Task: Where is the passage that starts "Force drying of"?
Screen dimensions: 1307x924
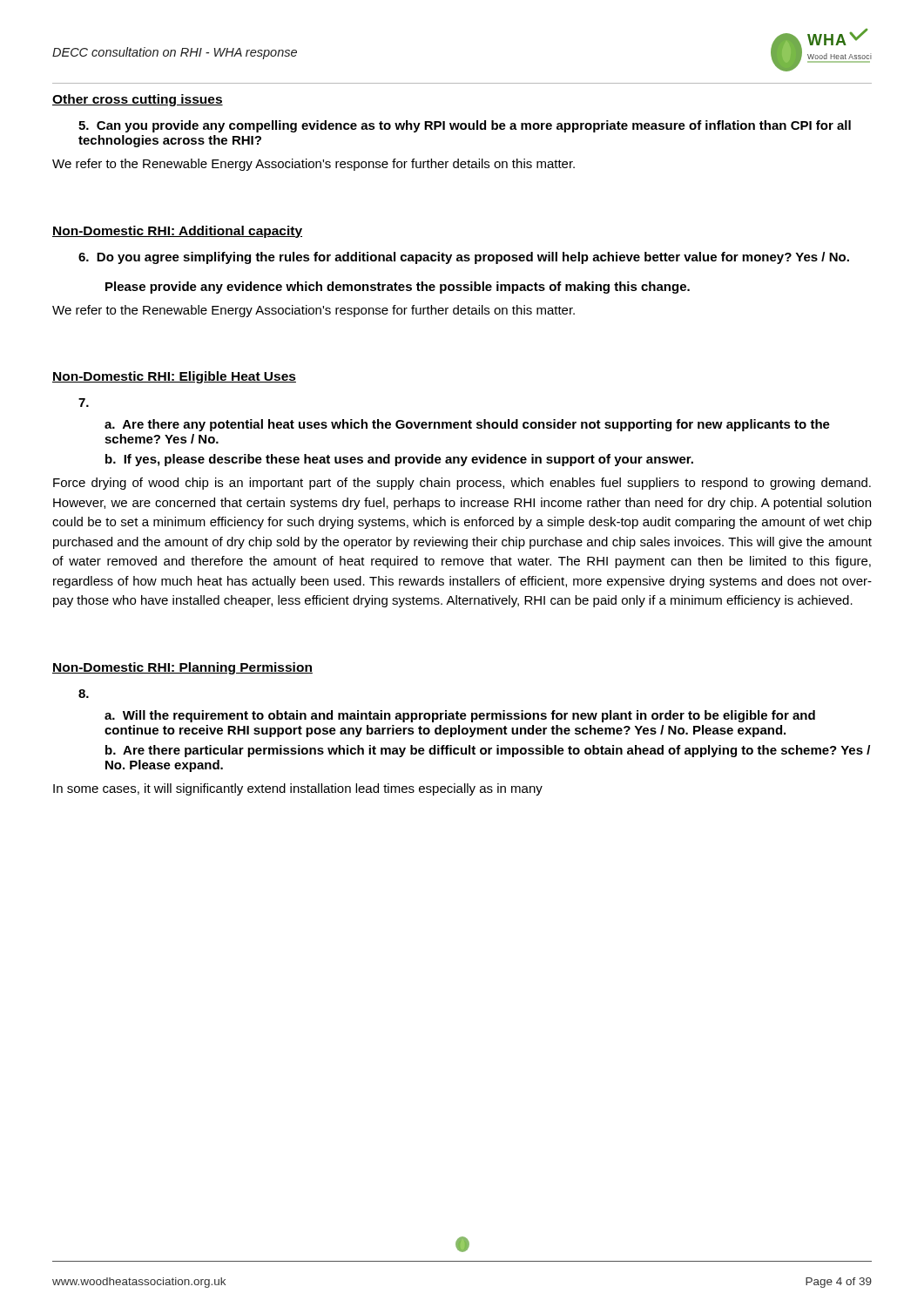Action: click(x=462, y=541)
